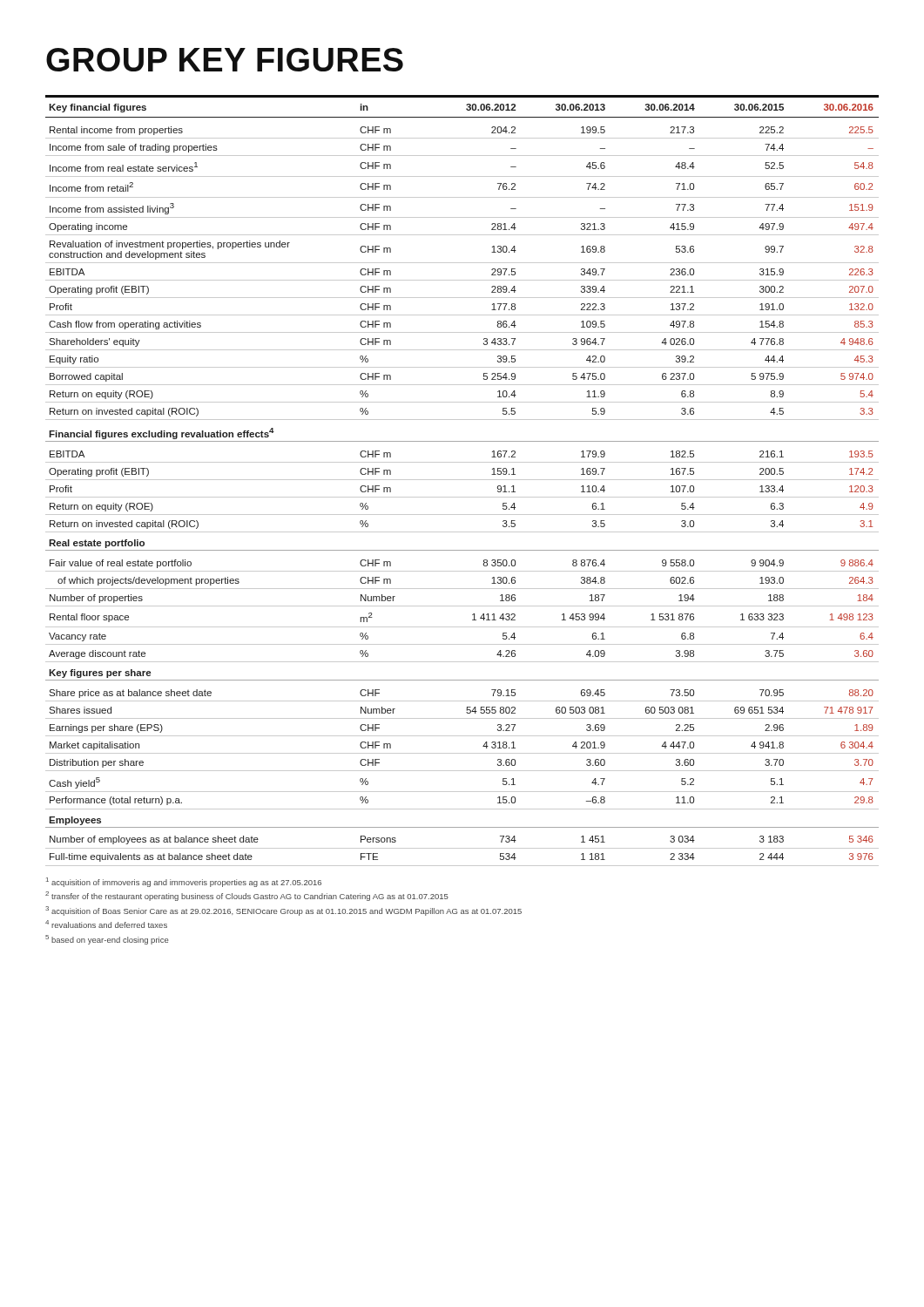Point to the block beginning "5 based on year-end"
Viewport: 924px width, 1307px height.
107,940
